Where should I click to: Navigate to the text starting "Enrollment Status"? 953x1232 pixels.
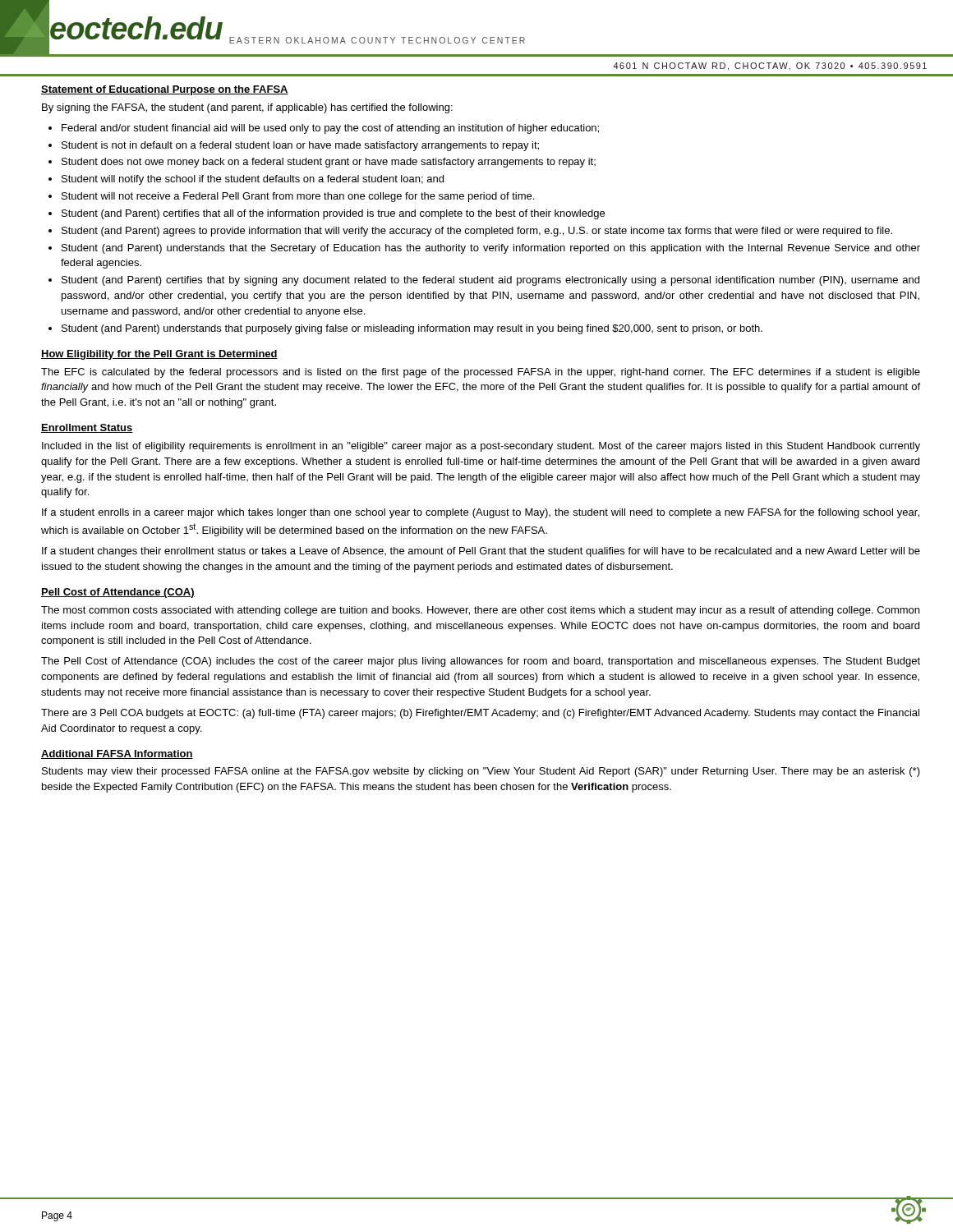87,428
